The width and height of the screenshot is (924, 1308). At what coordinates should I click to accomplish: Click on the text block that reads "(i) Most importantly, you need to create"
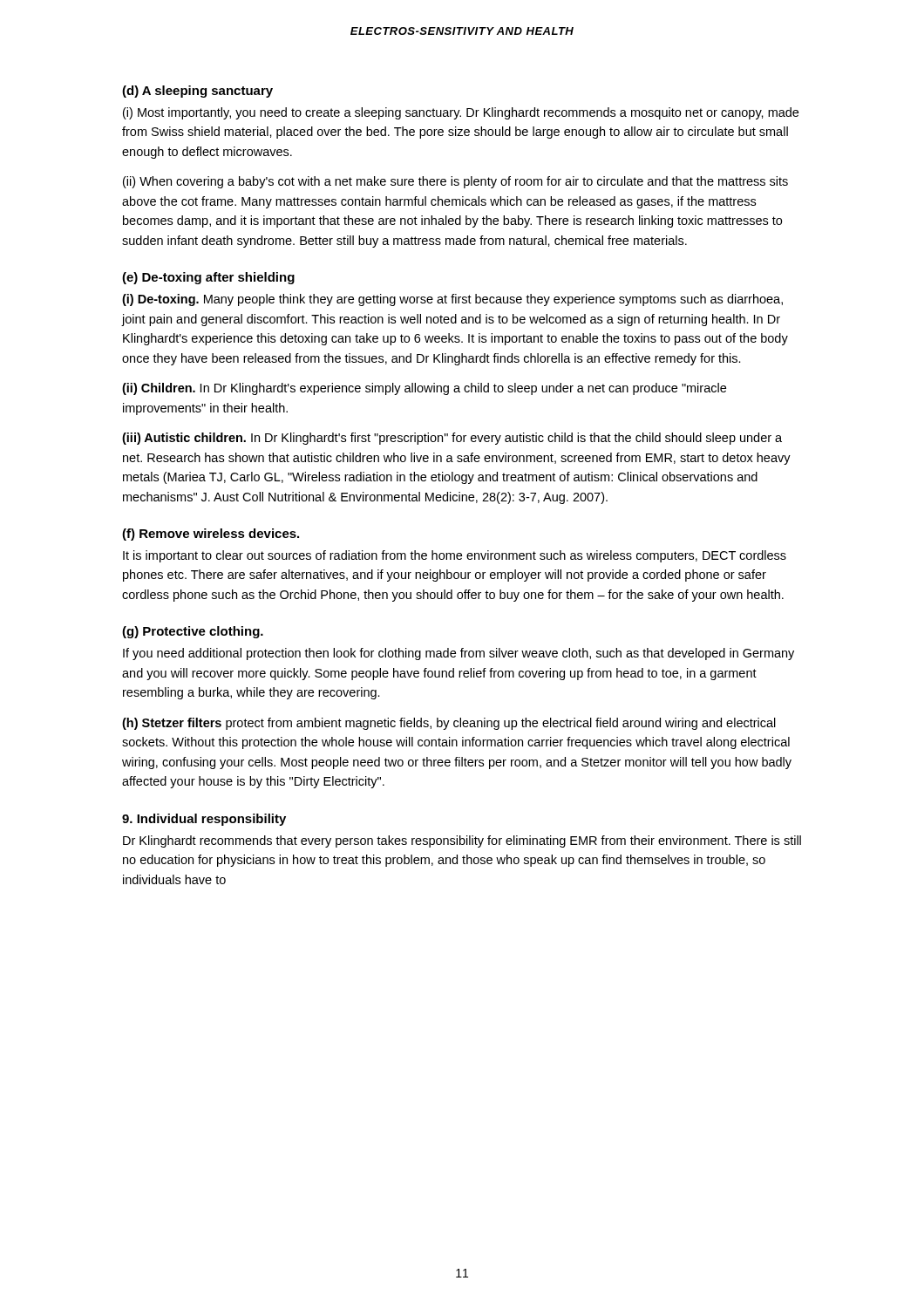point(461,132)
